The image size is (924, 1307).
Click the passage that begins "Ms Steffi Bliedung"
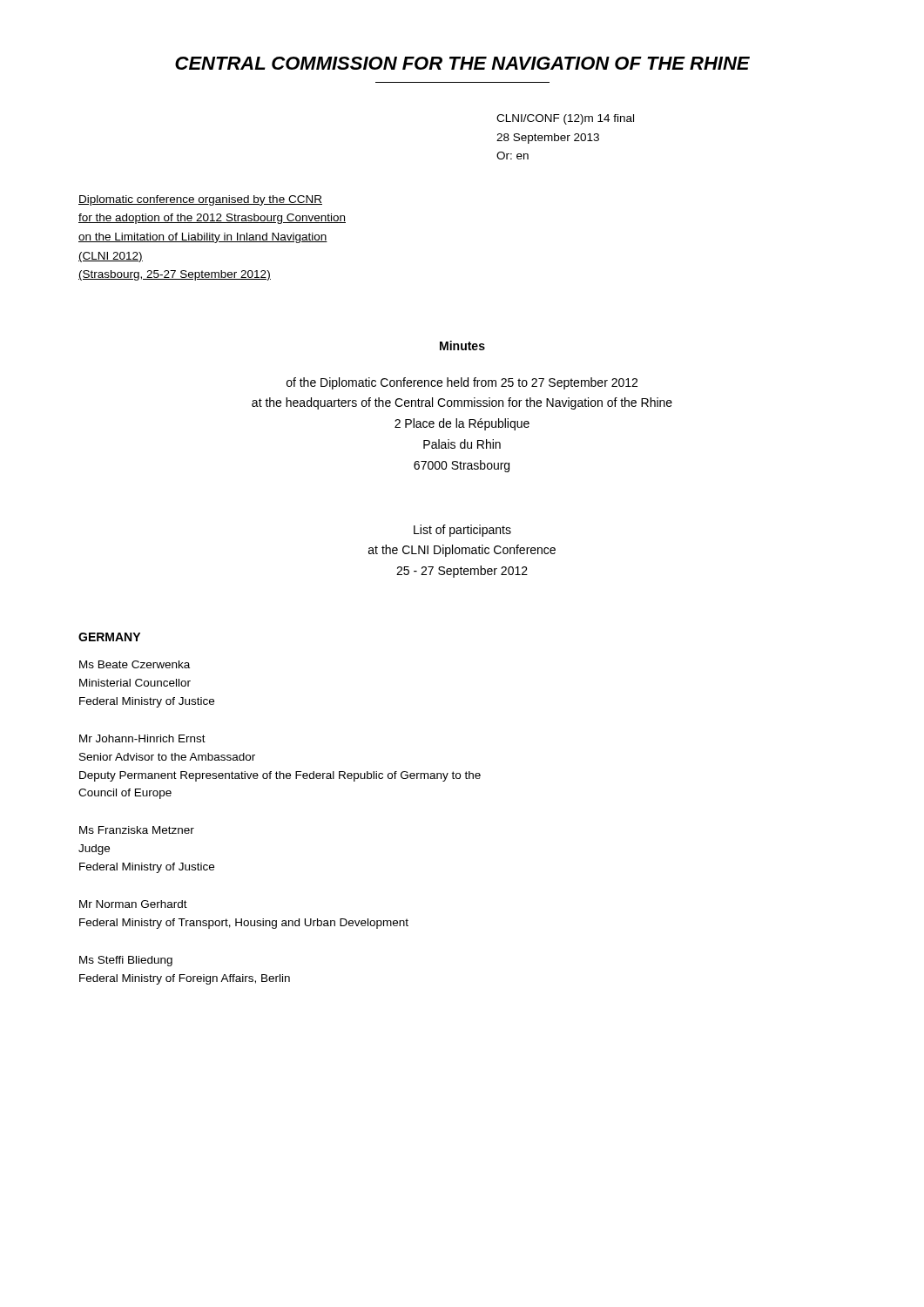click(x=184, y=969)
